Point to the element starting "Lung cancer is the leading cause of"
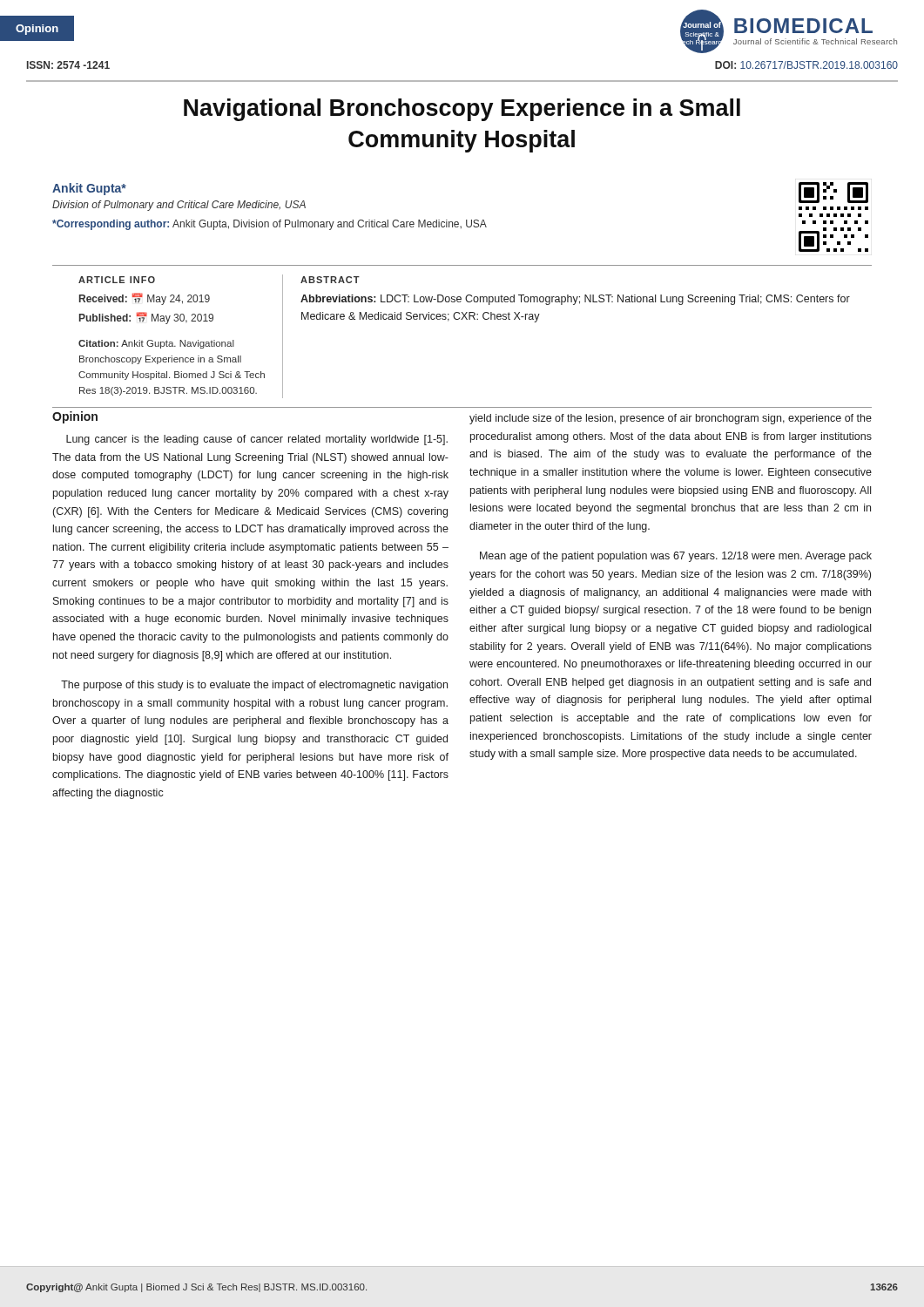The height and width of the screenshot is (1307, 924). point(250,547)
